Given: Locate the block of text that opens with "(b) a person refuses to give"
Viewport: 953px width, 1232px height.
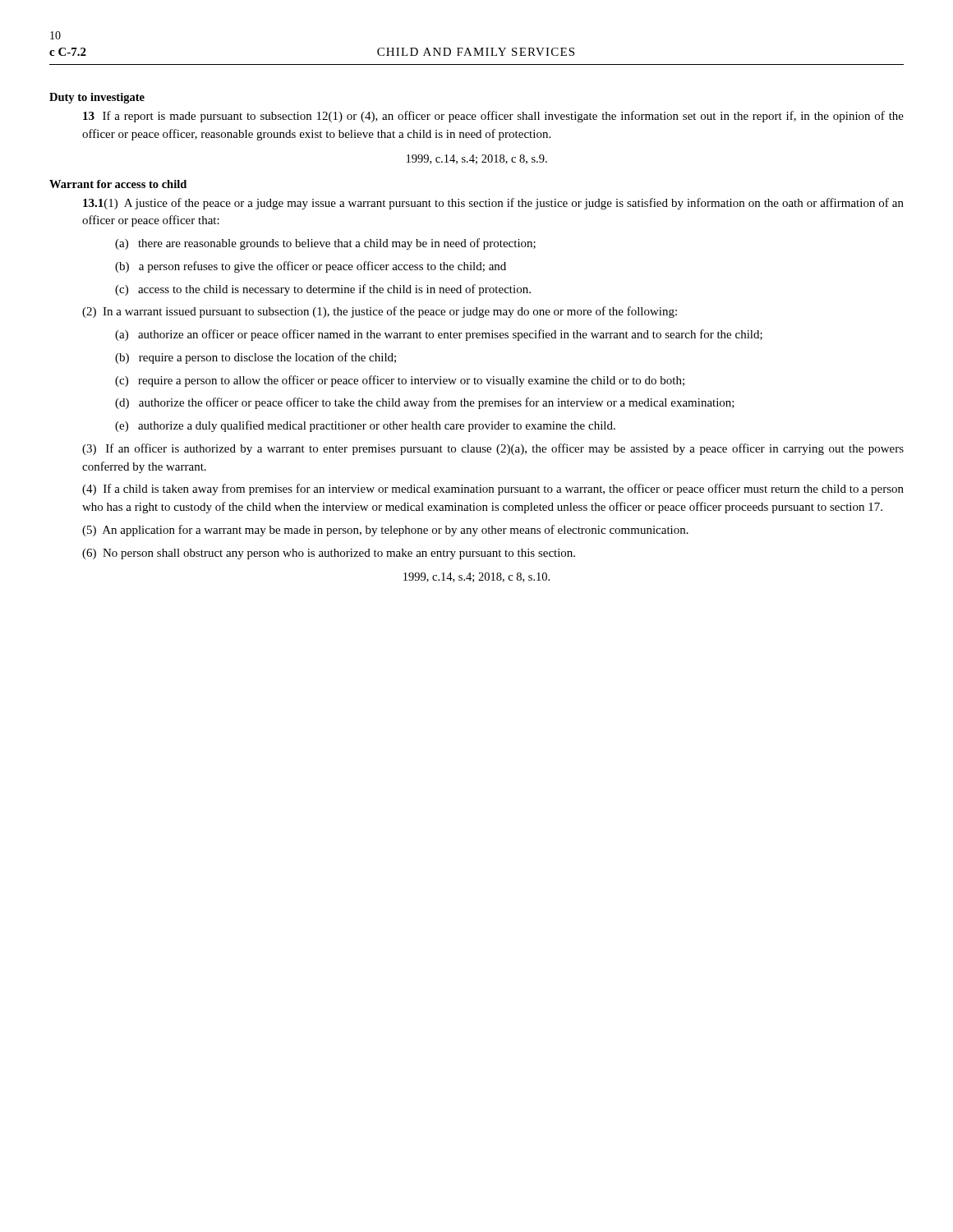Looking at the screenshot, I should click(311, 266).
